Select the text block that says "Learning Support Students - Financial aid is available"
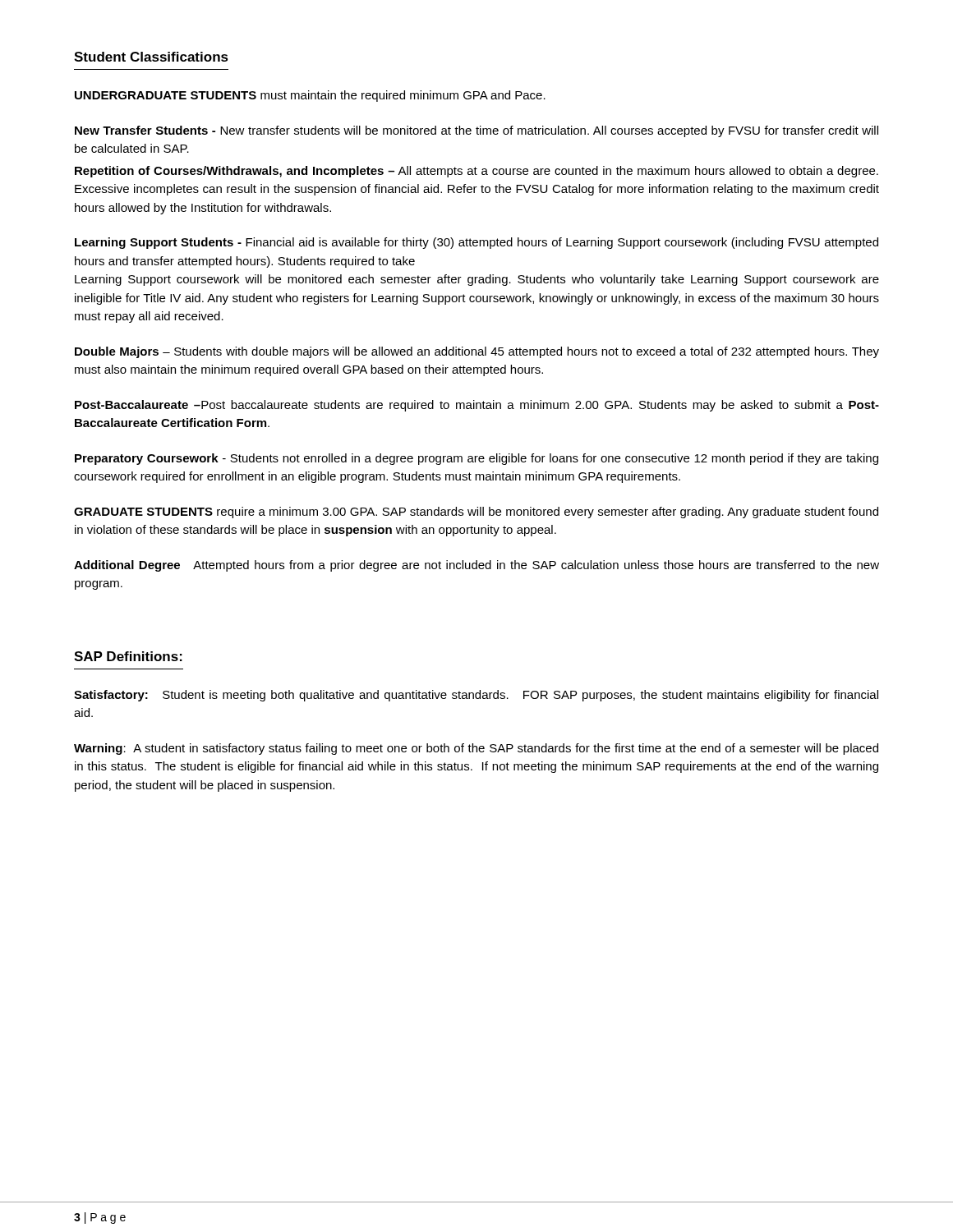953x1232 pixels. point(476,279)
